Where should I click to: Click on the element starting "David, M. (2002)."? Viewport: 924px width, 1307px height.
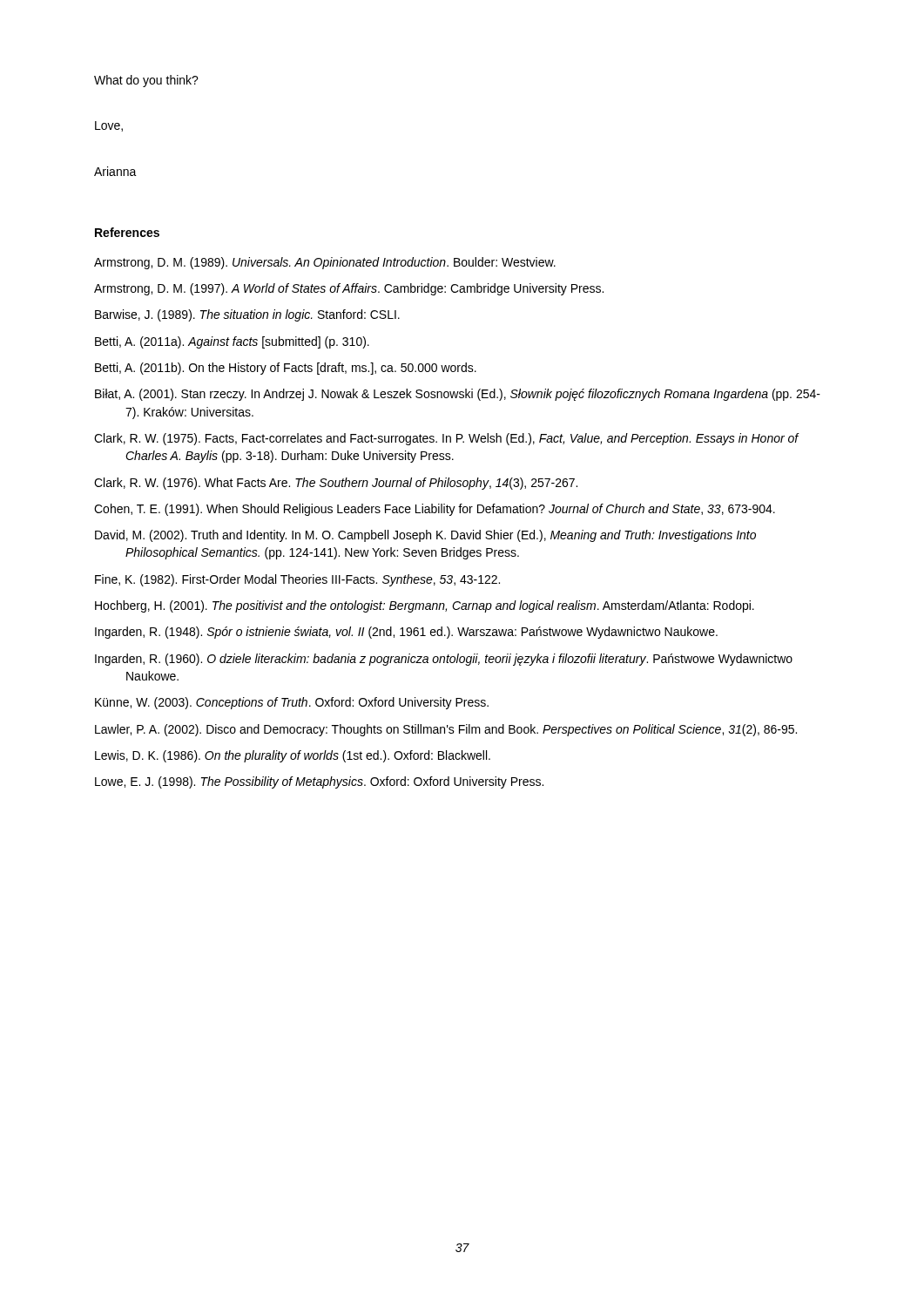point(425,544)
